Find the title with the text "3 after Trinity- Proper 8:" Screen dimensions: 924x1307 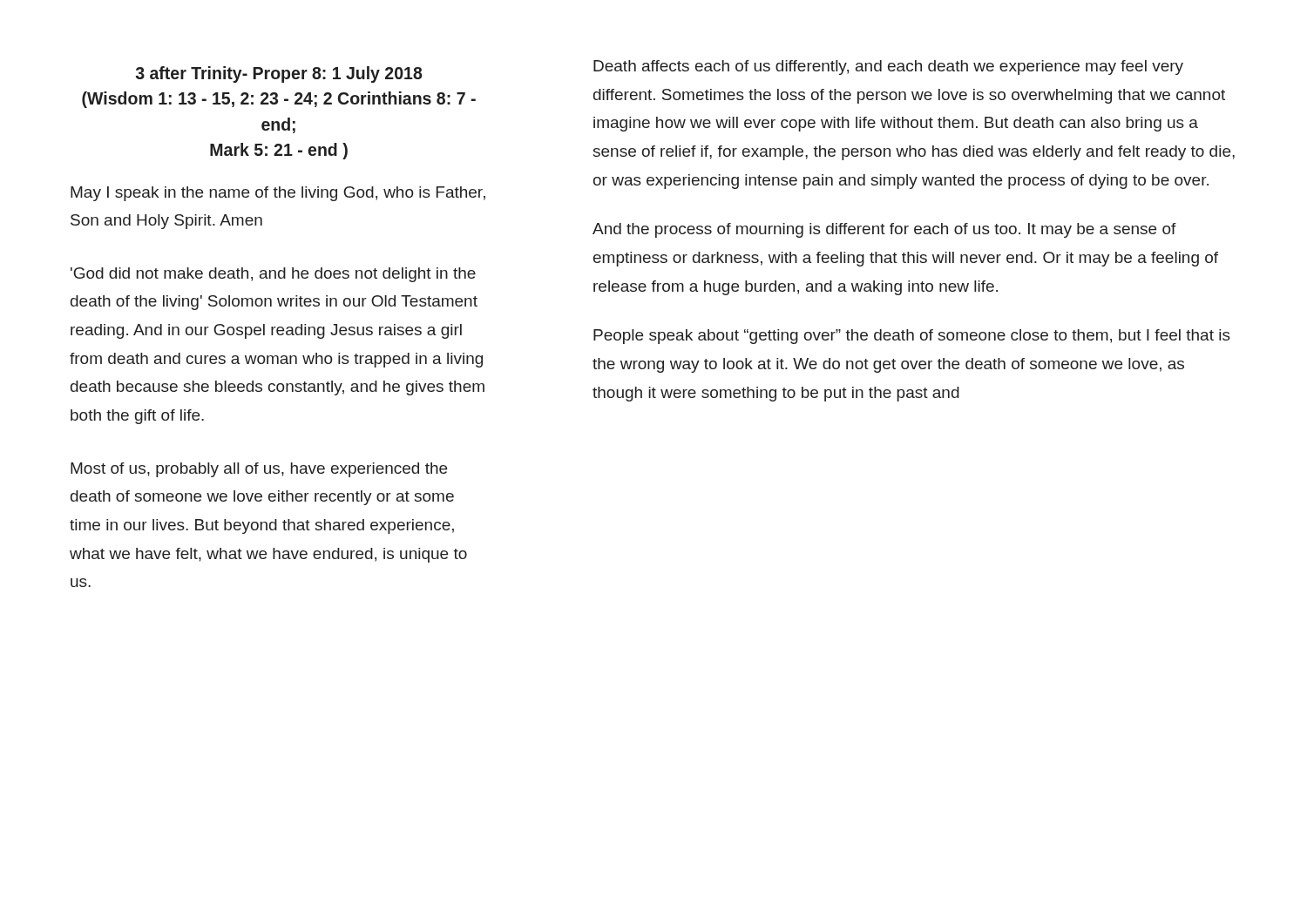(x=279, y=112)
